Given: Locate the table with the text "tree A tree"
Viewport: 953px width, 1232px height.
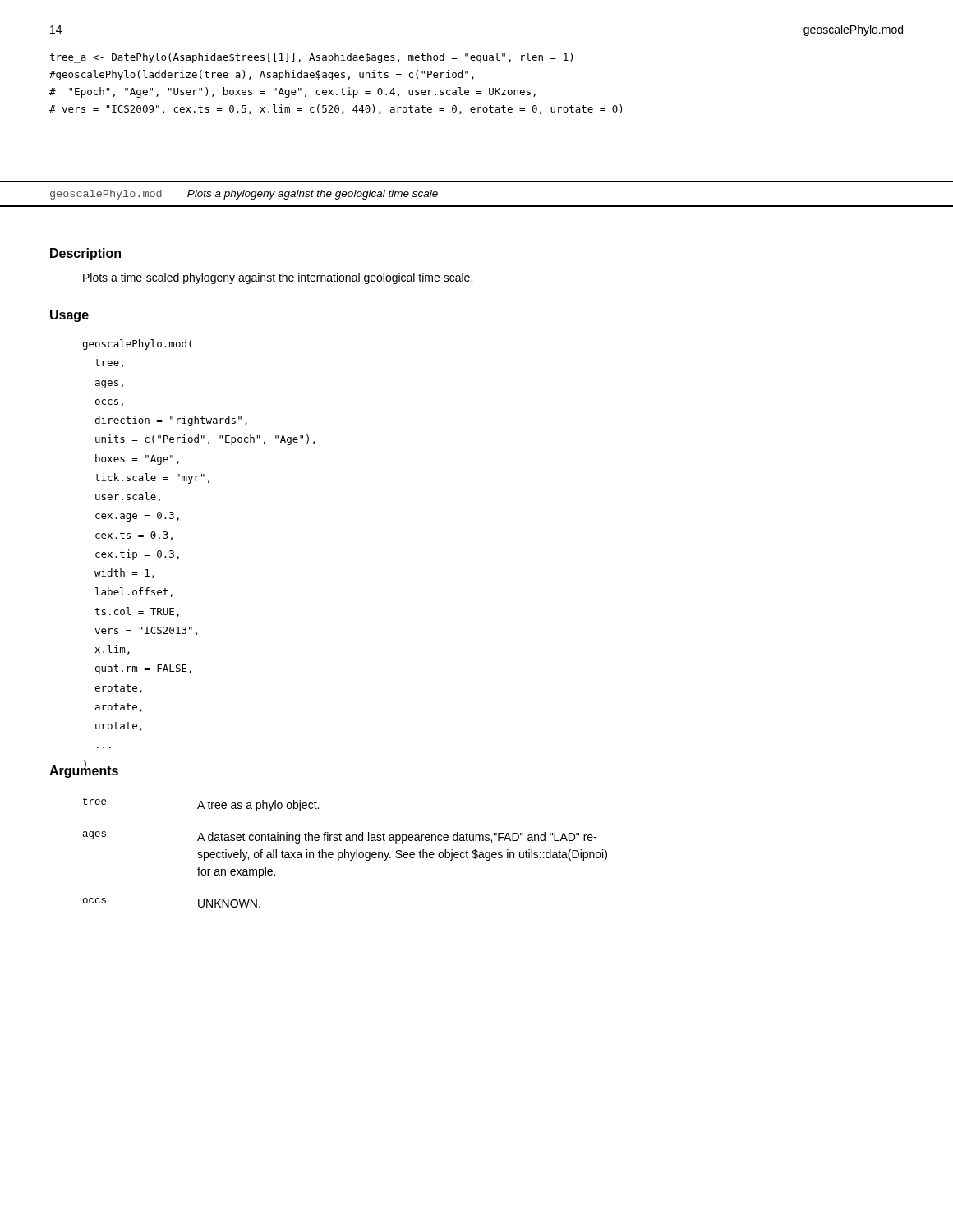Looking at the screenshot, I should [476, 862].
